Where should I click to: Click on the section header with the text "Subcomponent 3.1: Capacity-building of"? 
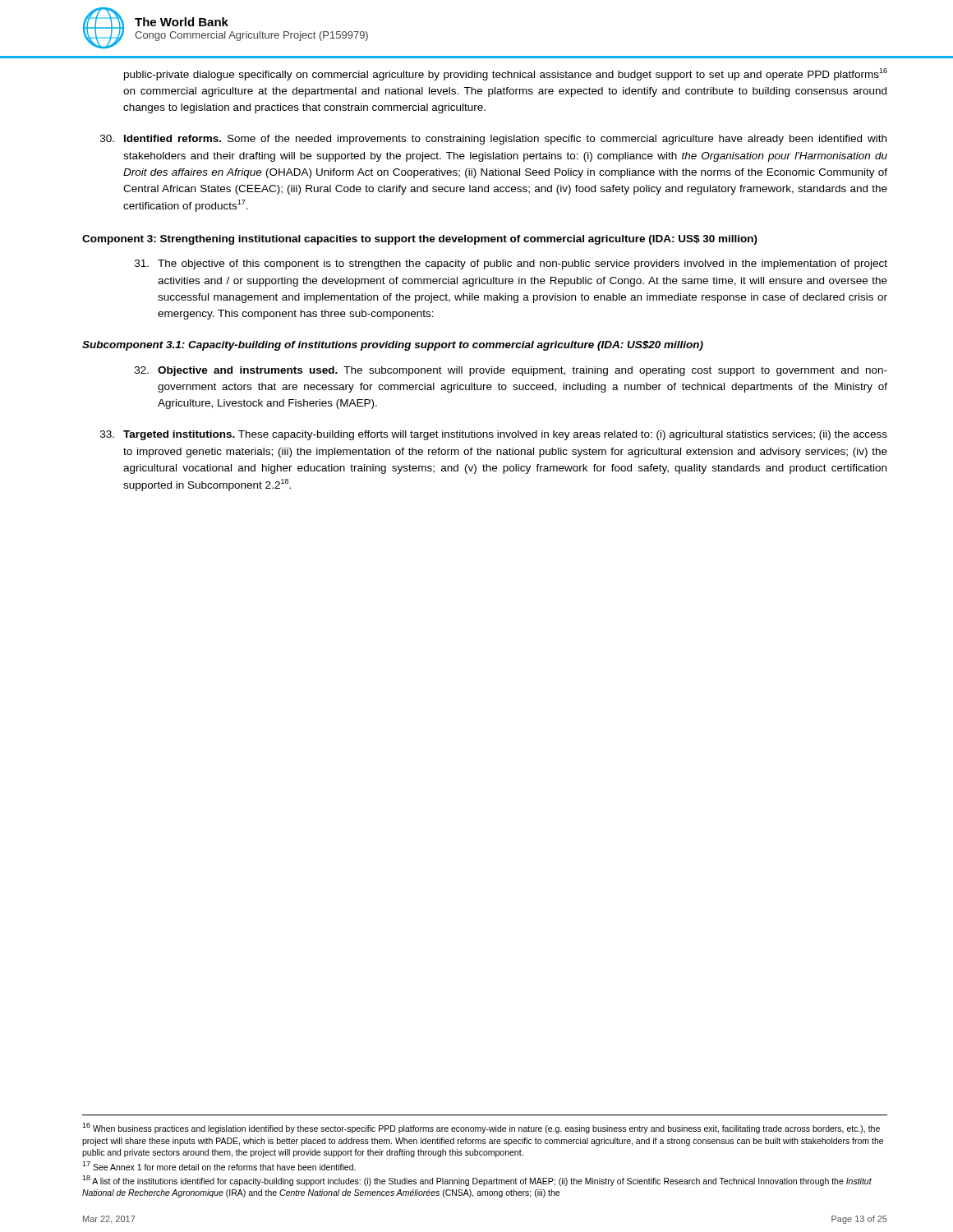click(x=393, y=345)
